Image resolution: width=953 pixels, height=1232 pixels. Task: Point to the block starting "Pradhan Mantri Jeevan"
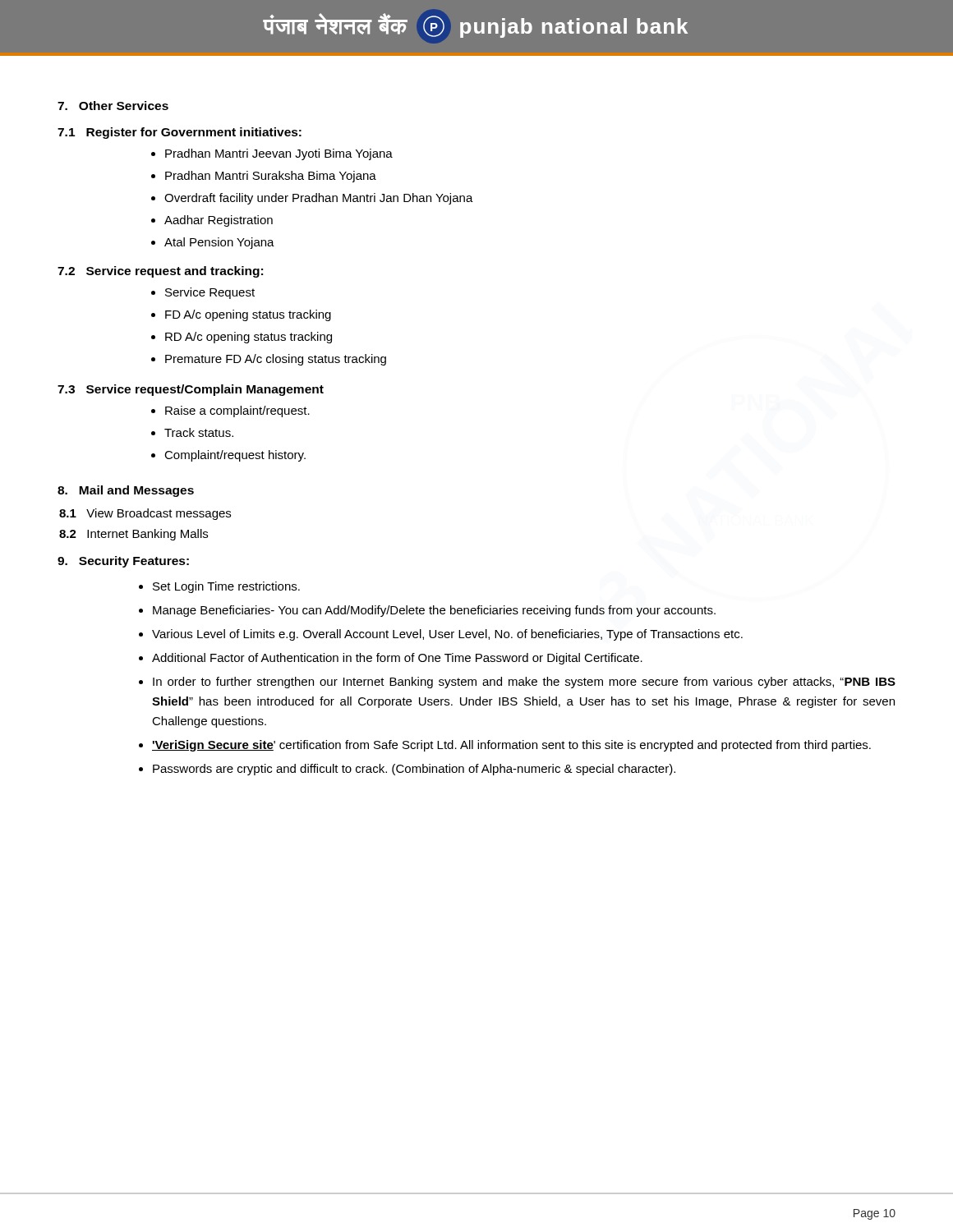click(x=278, y=153)
